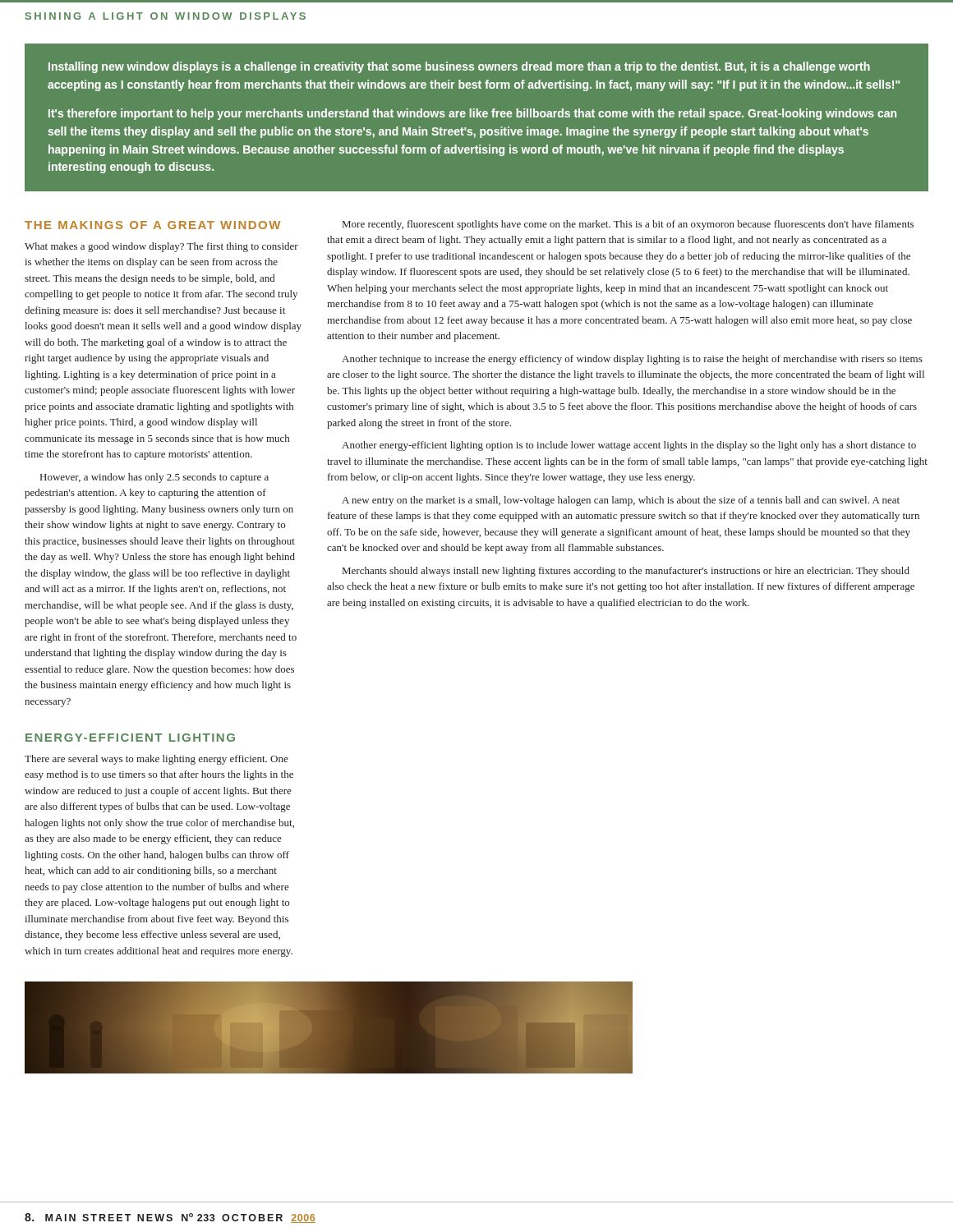Image resolution: width=953 pixels, height=1232 pixels.
Task: Point to the passage starting "There are several ways"
Action: click(x=163, y=855)
